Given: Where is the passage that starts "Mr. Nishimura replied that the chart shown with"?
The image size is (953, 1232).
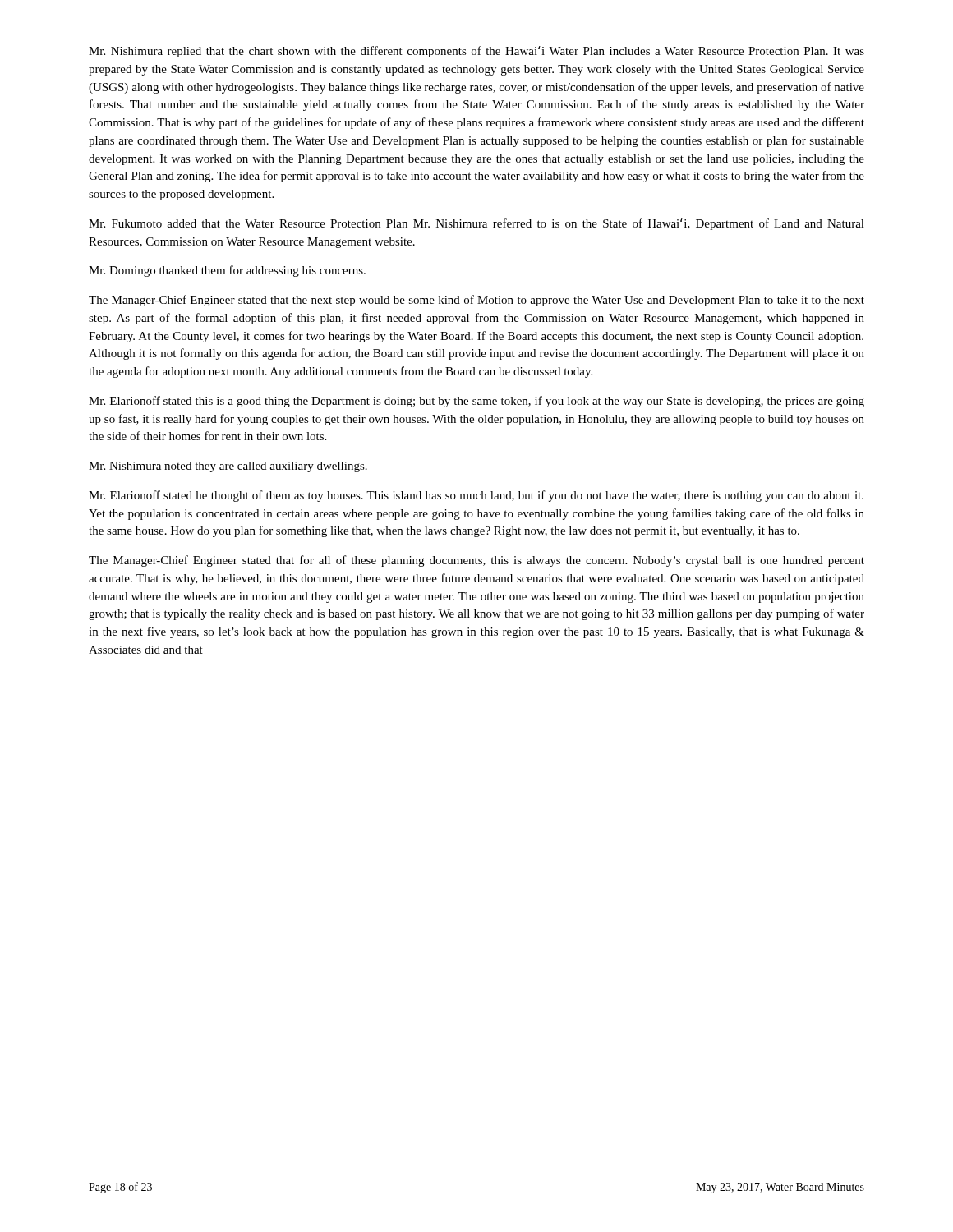Looking at the screenshot, I should (x=476, y=122).
